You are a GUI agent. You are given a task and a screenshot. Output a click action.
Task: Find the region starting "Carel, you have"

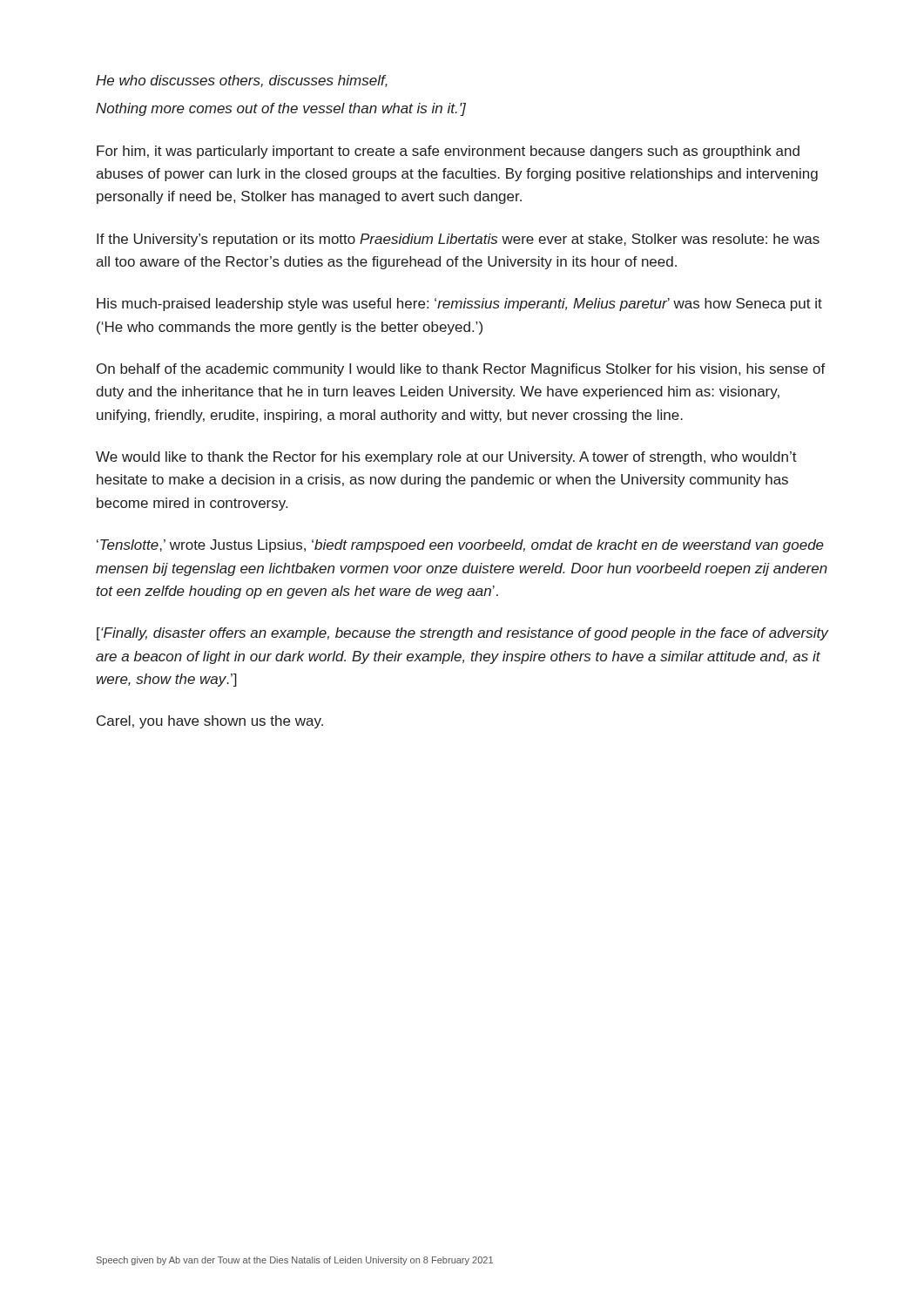pos(210,721)
